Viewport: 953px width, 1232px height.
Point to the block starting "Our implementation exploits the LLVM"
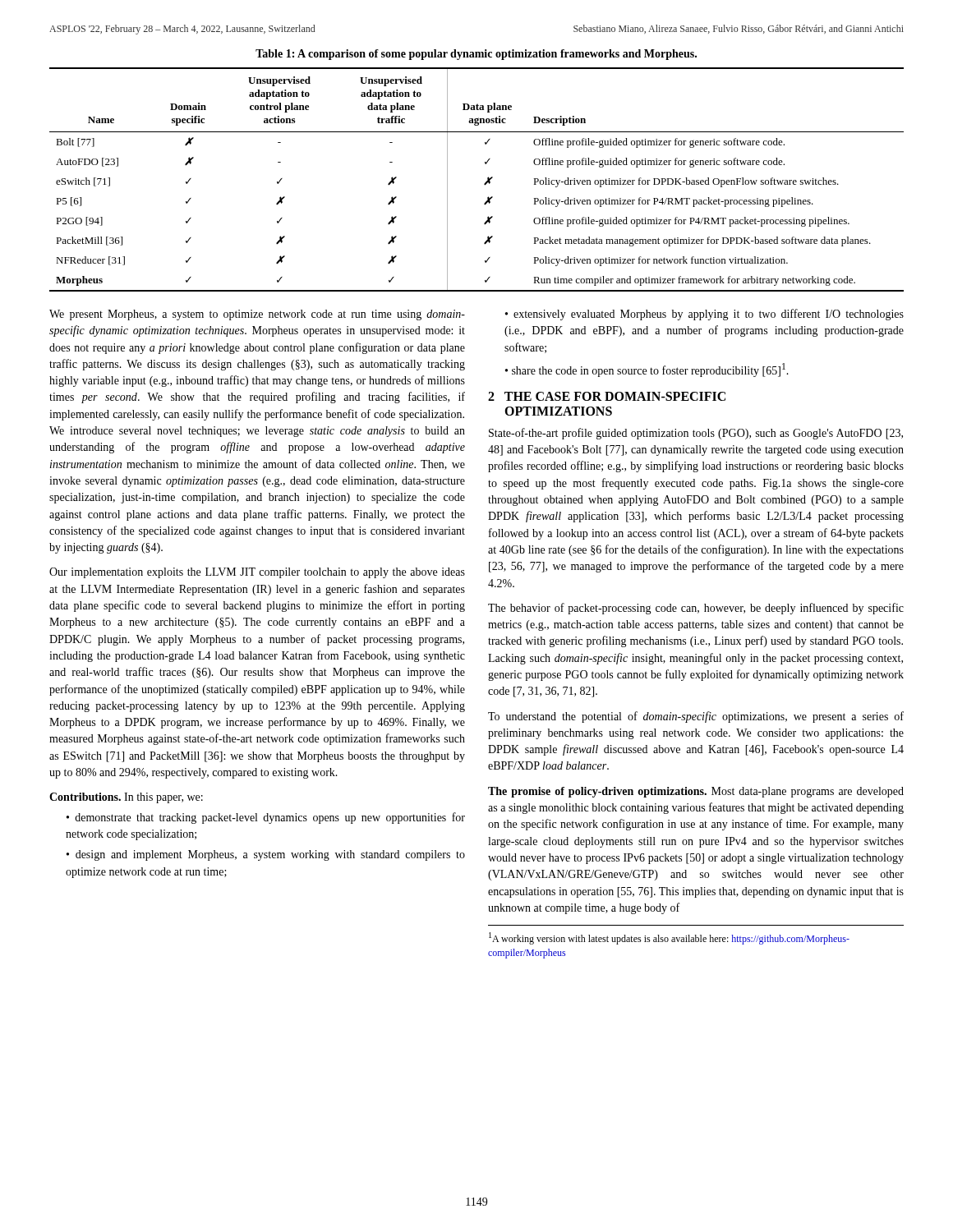(x=257, y=672)
